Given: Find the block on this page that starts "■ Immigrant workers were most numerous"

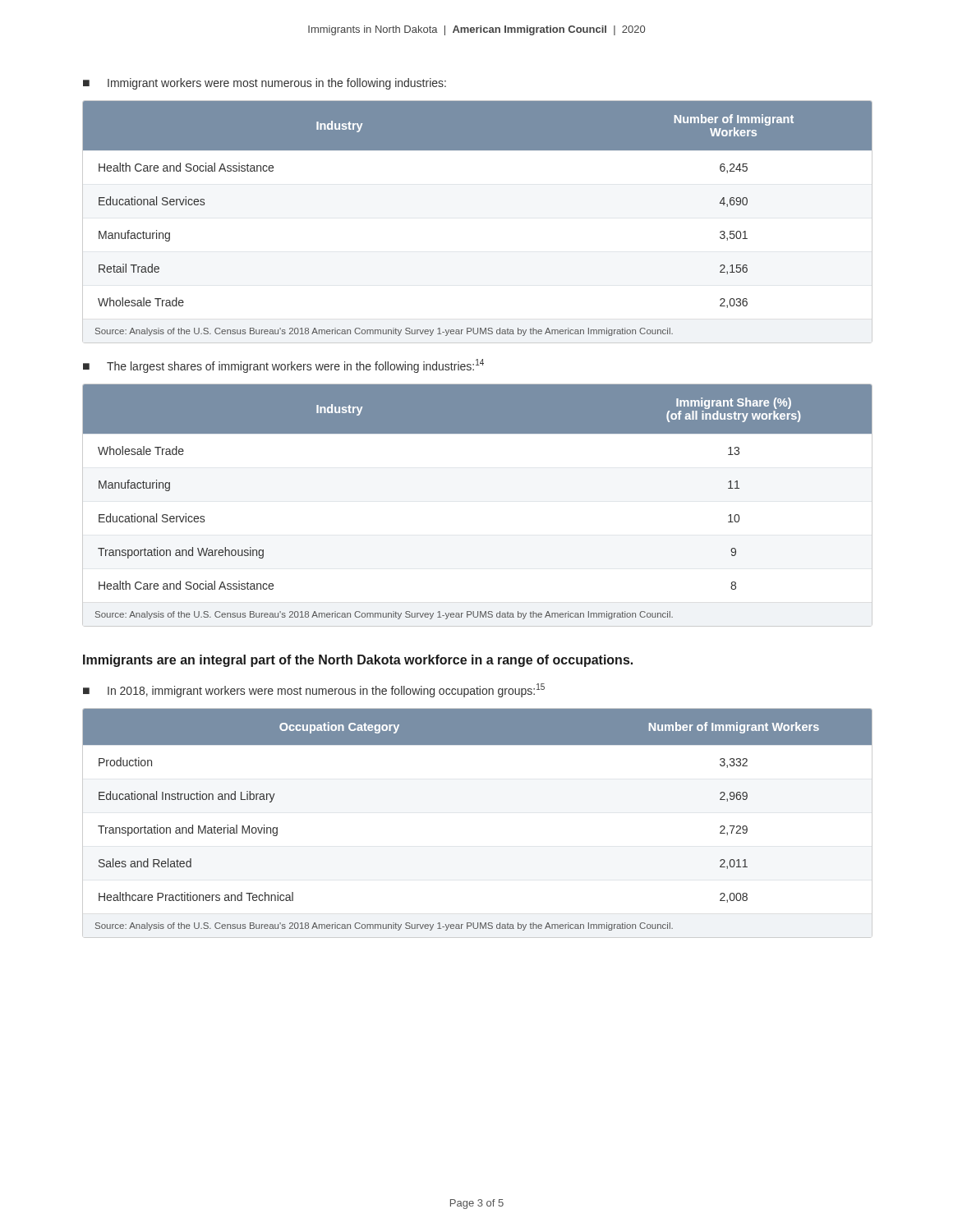Looking at the screenshot, I should click(265, 83).
